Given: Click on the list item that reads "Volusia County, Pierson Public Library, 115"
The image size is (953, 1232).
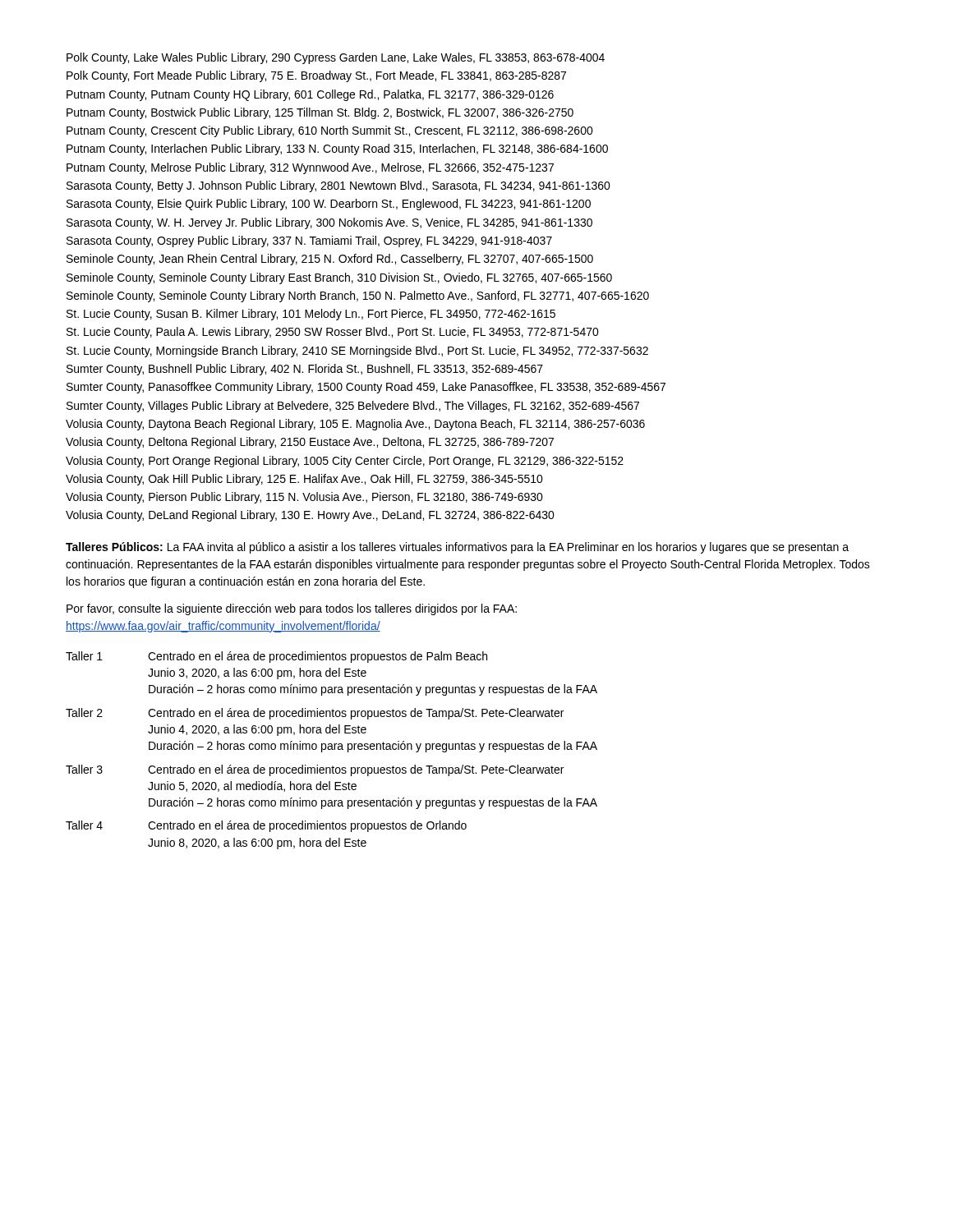Looking at the screenshot, I should [476, 497].
